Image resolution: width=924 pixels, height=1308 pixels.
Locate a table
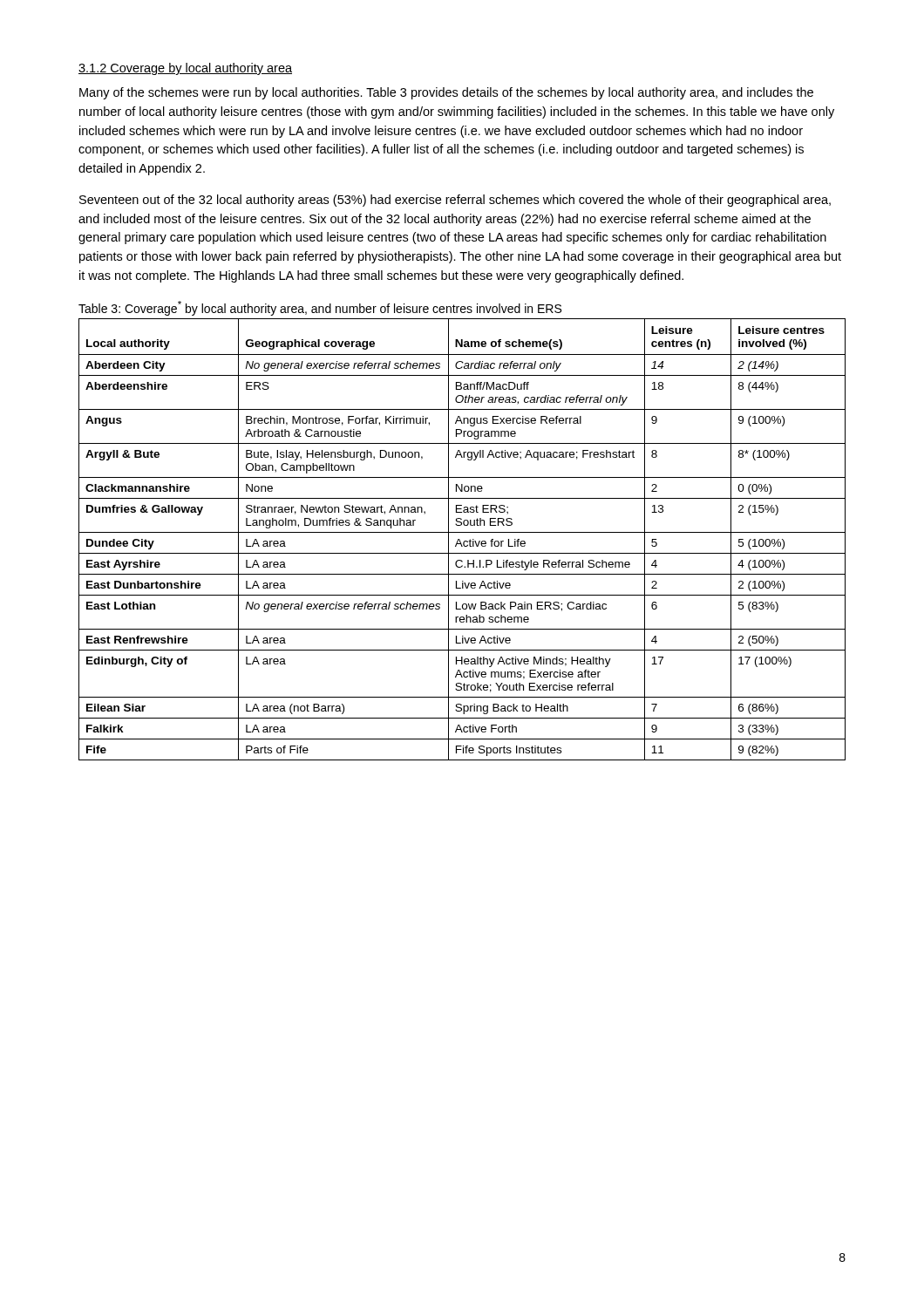(462, 539)
